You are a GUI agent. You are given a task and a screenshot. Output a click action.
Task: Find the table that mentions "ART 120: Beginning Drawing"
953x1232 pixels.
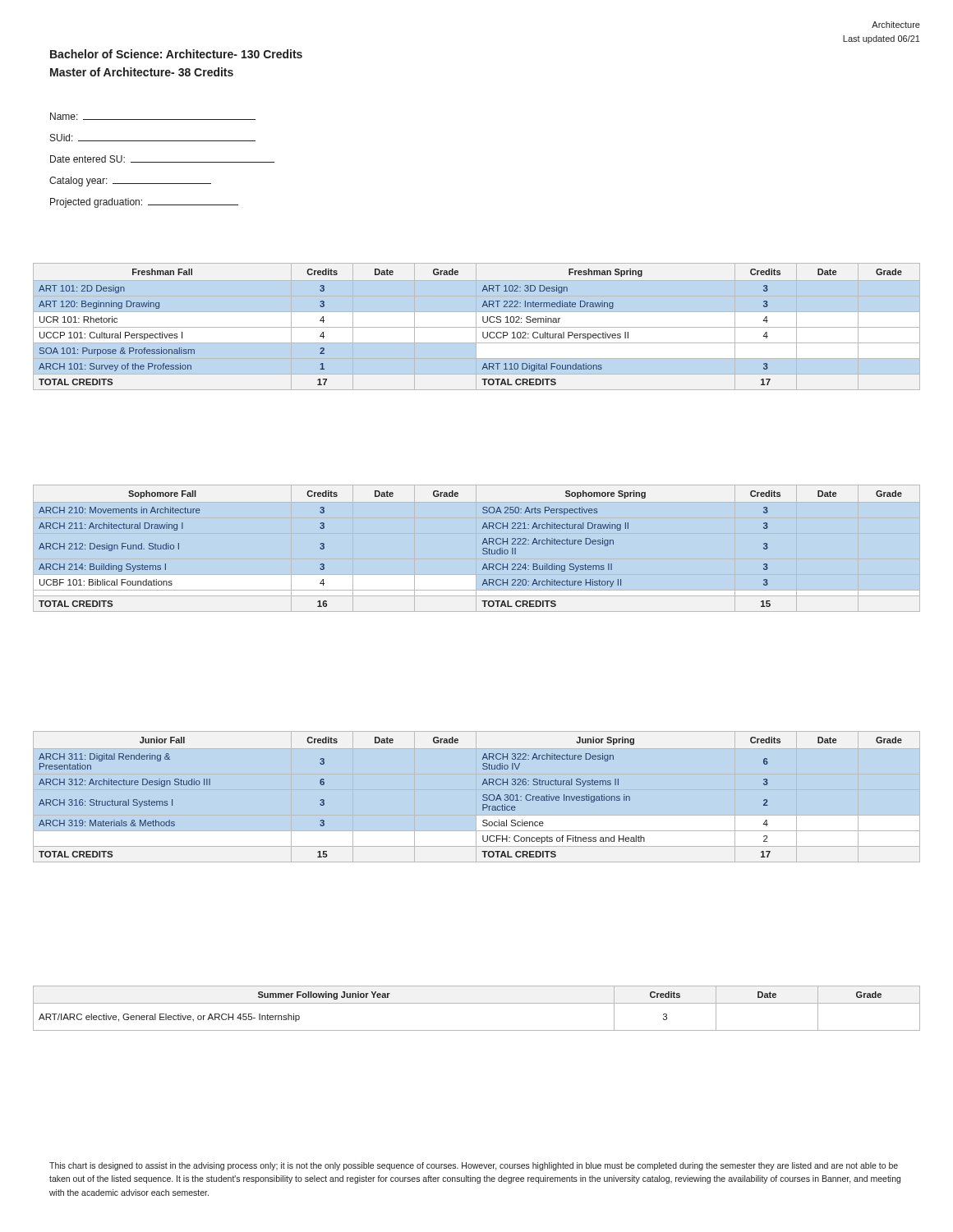476,326
